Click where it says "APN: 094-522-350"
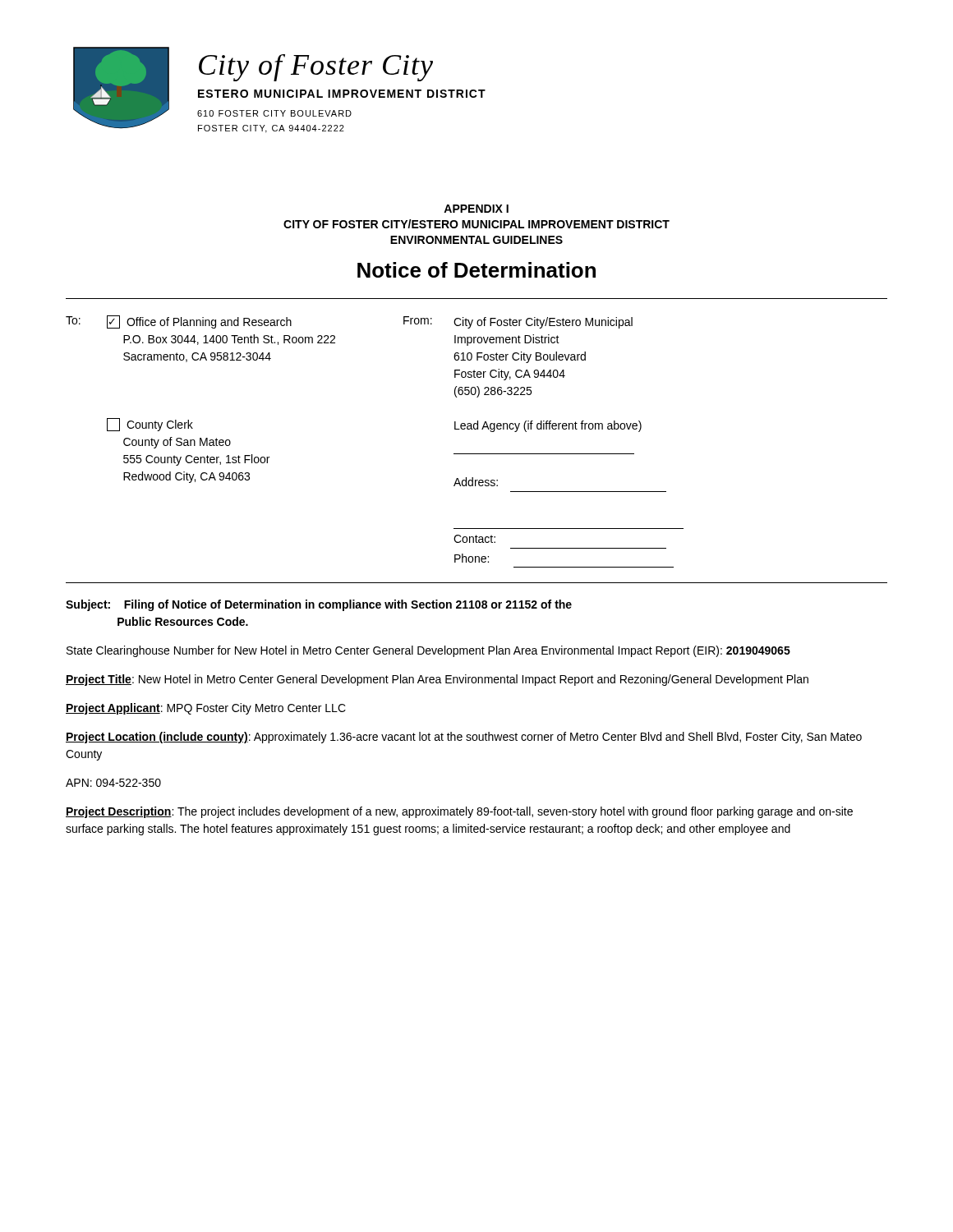This screenshot has height=1232, width=953. pos(113,783)
